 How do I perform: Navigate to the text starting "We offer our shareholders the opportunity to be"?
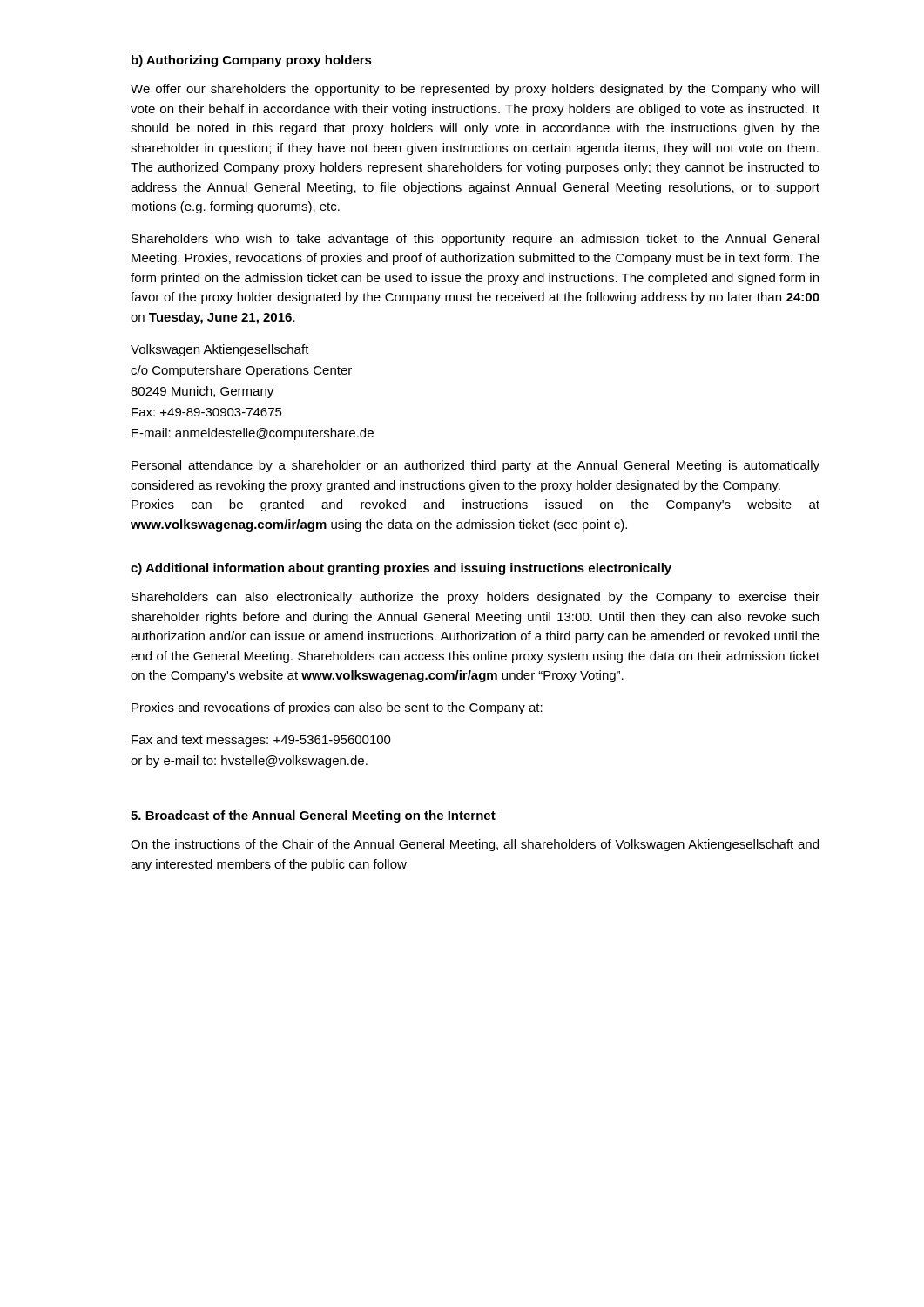(x=475, y=147)
